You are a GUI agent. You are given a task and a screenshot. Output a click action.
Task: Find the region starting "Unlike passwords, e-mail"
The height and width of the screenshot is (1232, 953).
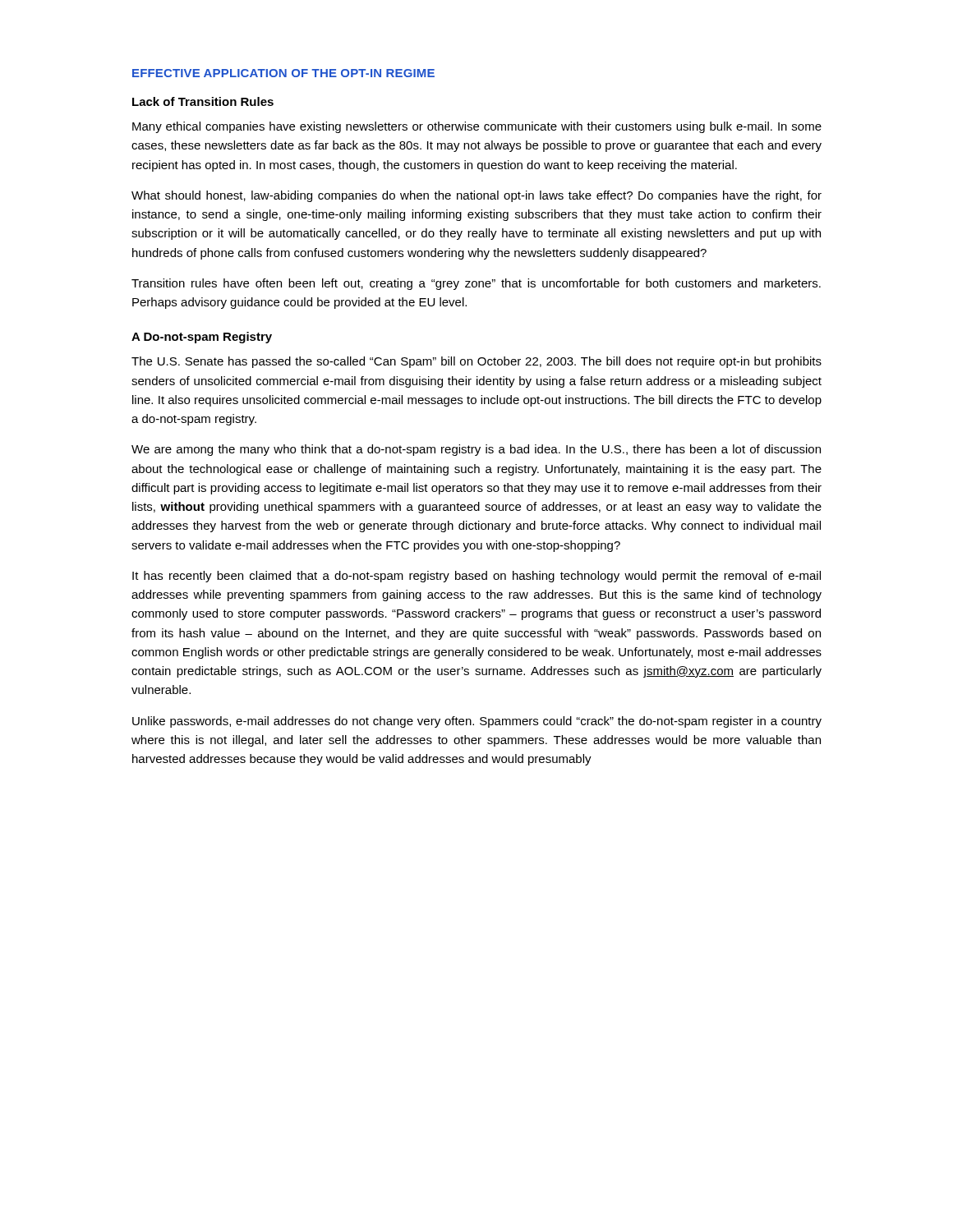[476, 739]
